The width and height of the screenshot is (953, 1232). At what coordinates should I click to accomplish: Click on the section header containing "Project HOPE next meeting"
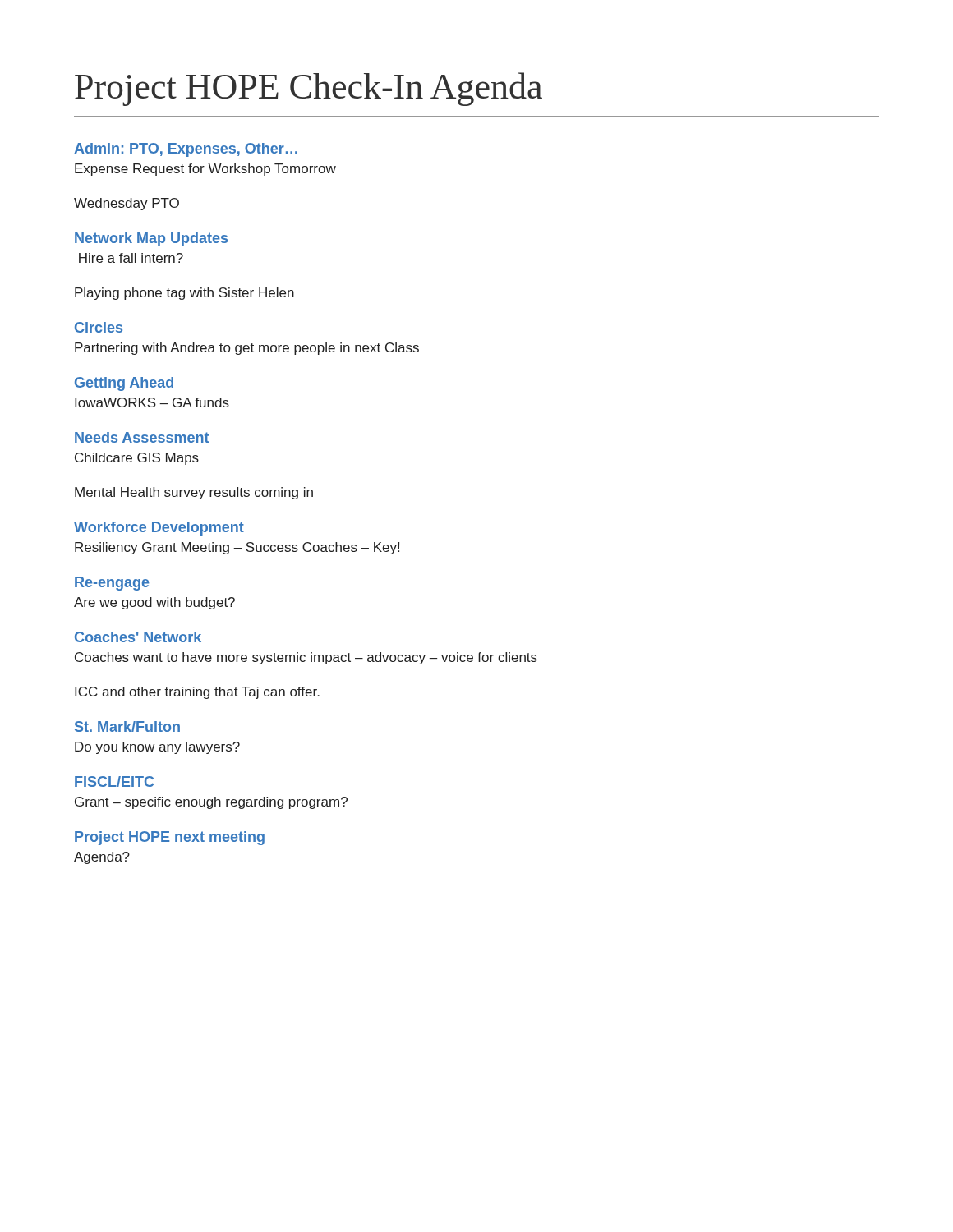(170, 837)
